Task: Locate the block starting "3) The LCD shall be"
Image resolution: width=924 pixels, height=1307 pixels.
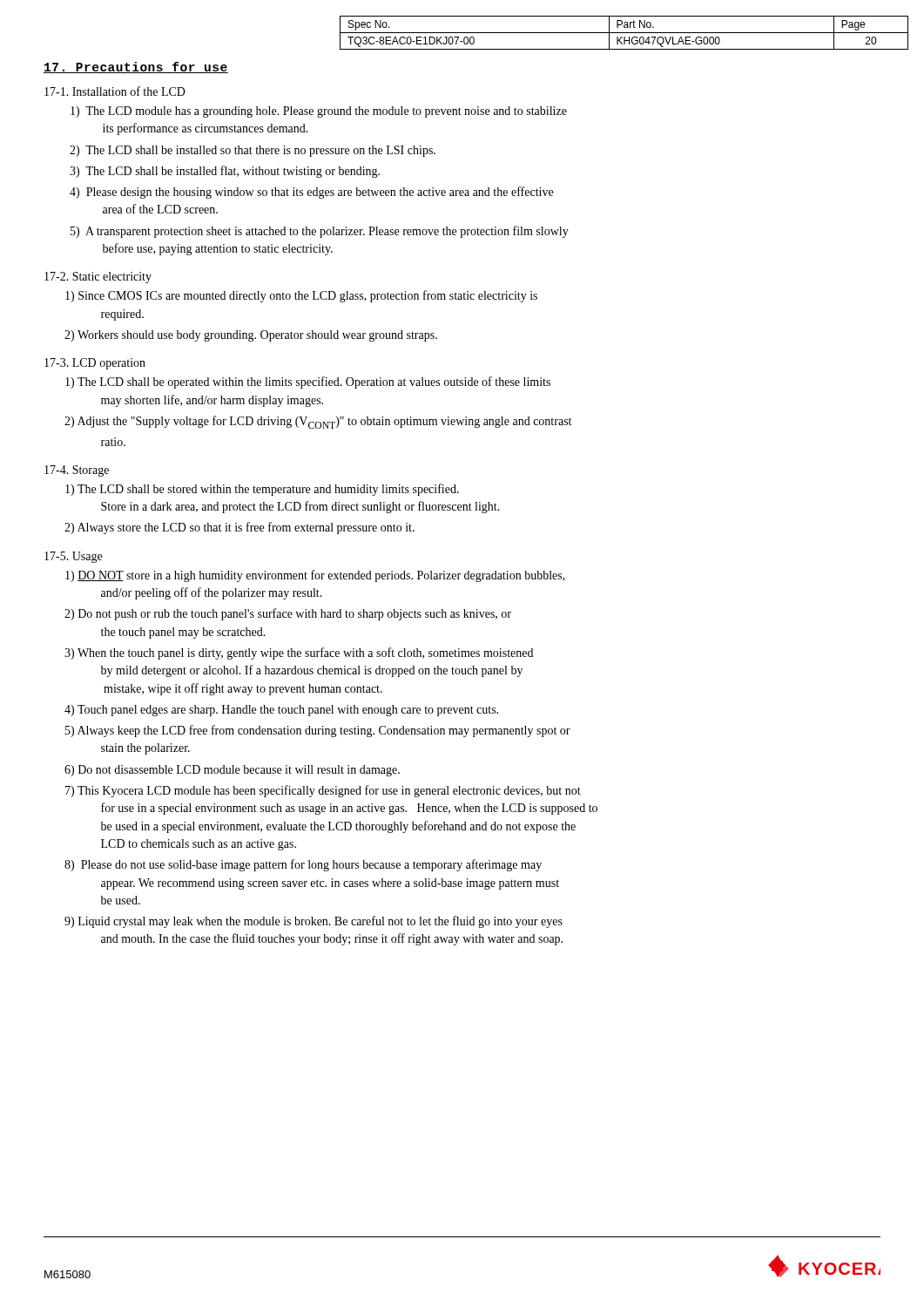Action: pyautogui.click(x=225, y=171)
